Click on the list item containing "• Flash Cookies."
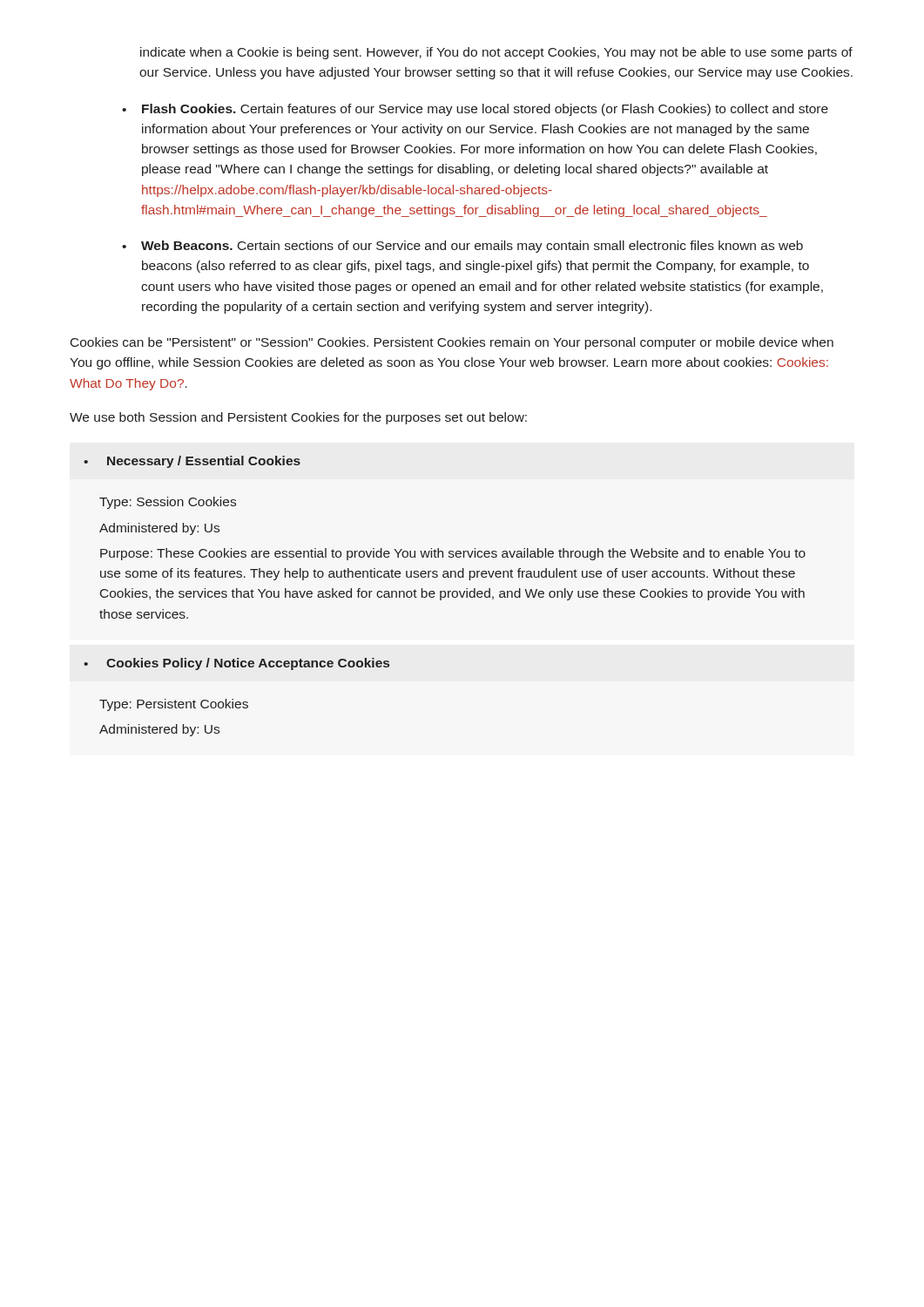Viewport: 924px width, 1307px height. coord(484,159)
